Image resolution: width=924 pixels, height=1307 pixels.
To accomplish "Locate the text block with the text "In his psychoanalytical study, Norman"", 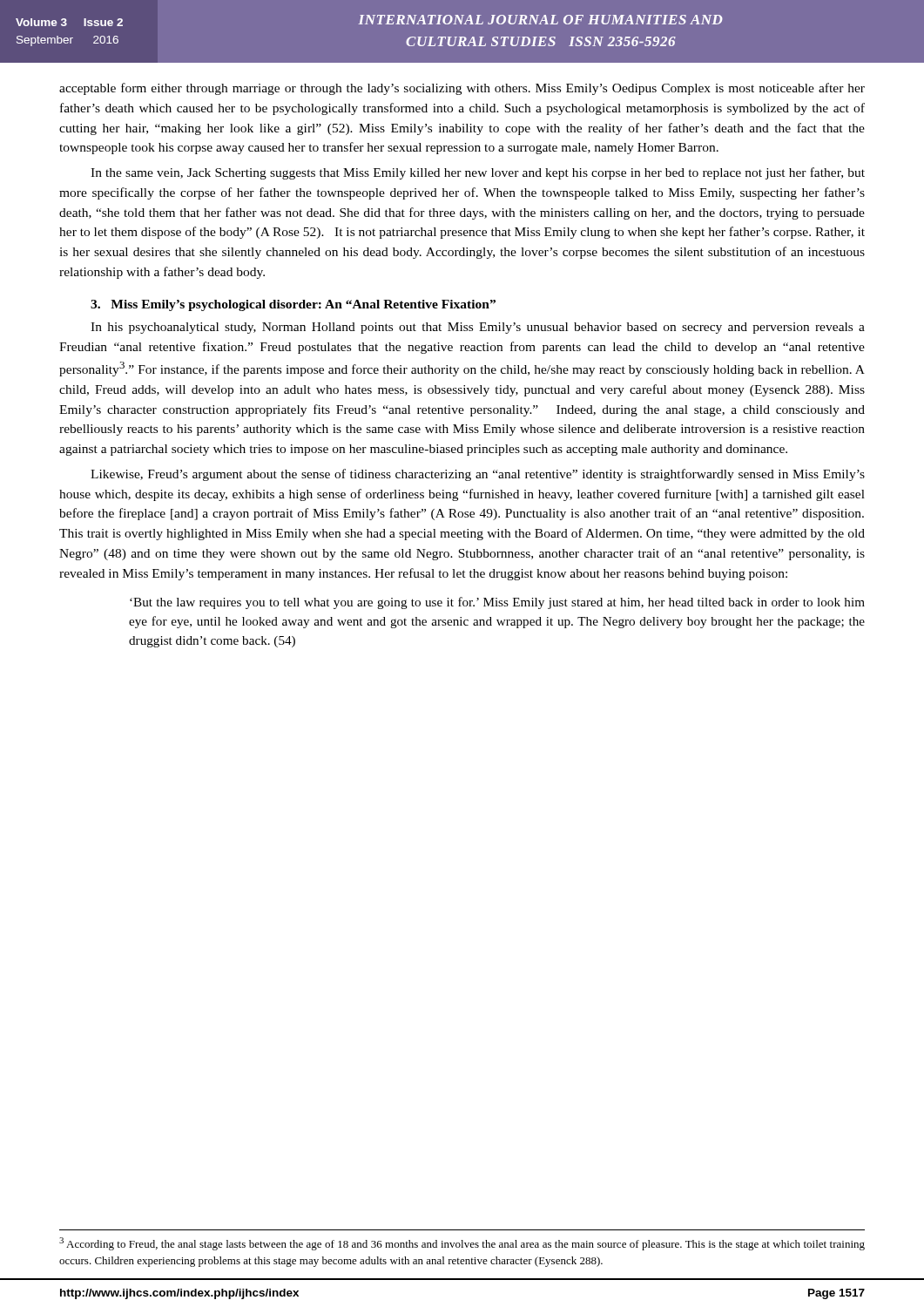I will 462,388.
